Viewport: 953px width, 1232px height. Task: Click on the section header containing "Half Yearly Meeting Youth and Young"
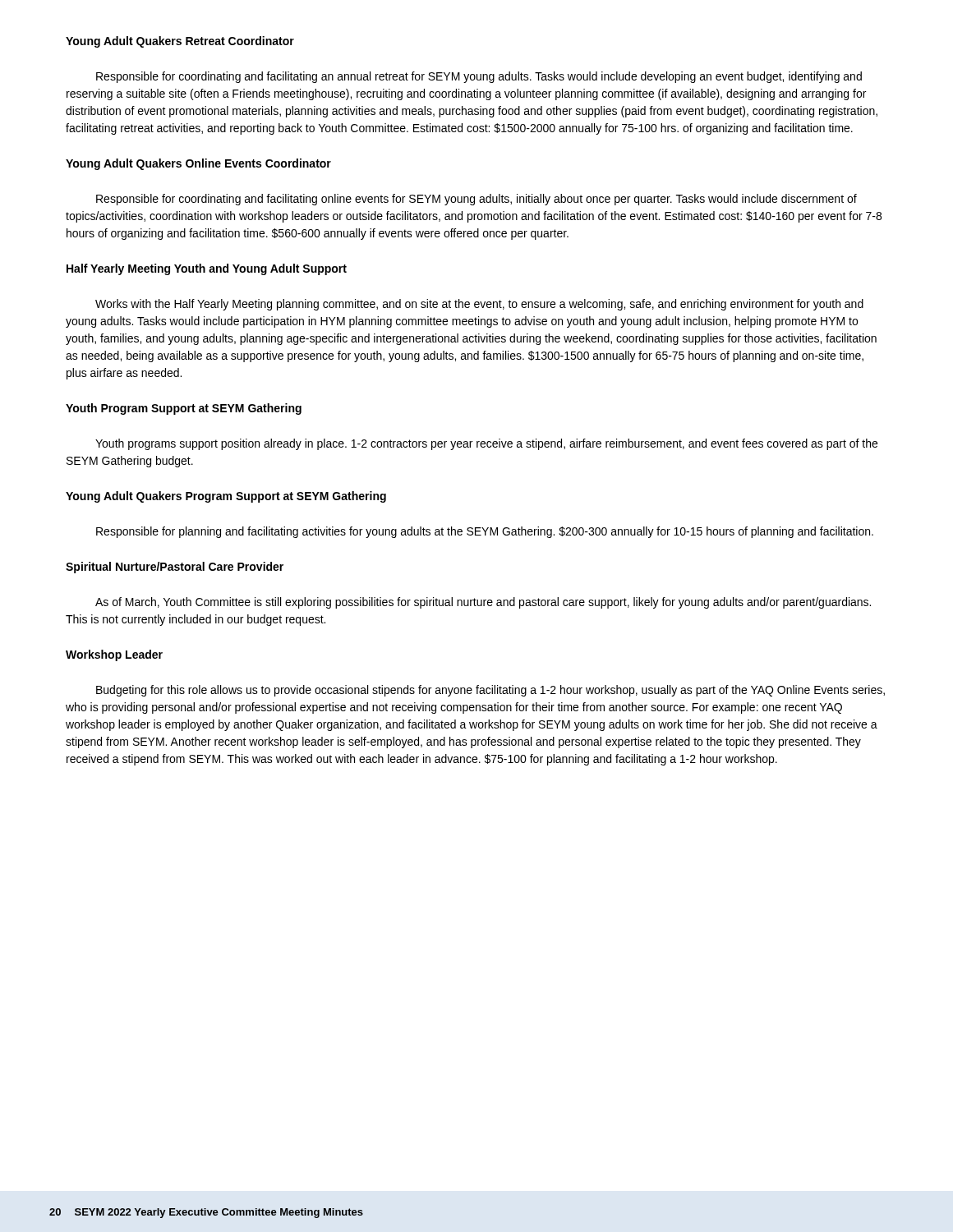point(207,269)
